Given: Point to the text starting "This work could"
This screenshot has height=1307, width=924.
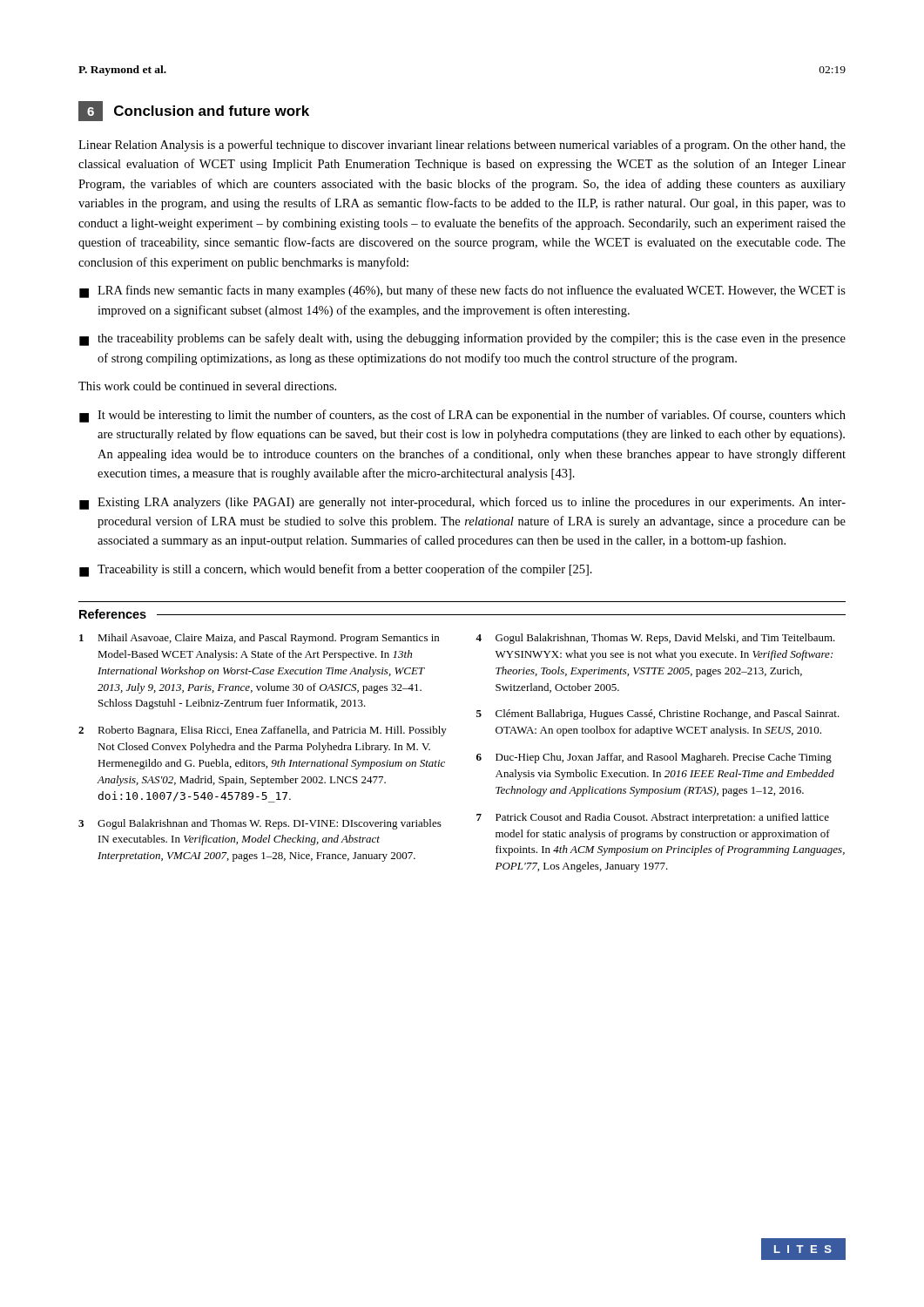Looking at the screenshot, I should point(208,386).
